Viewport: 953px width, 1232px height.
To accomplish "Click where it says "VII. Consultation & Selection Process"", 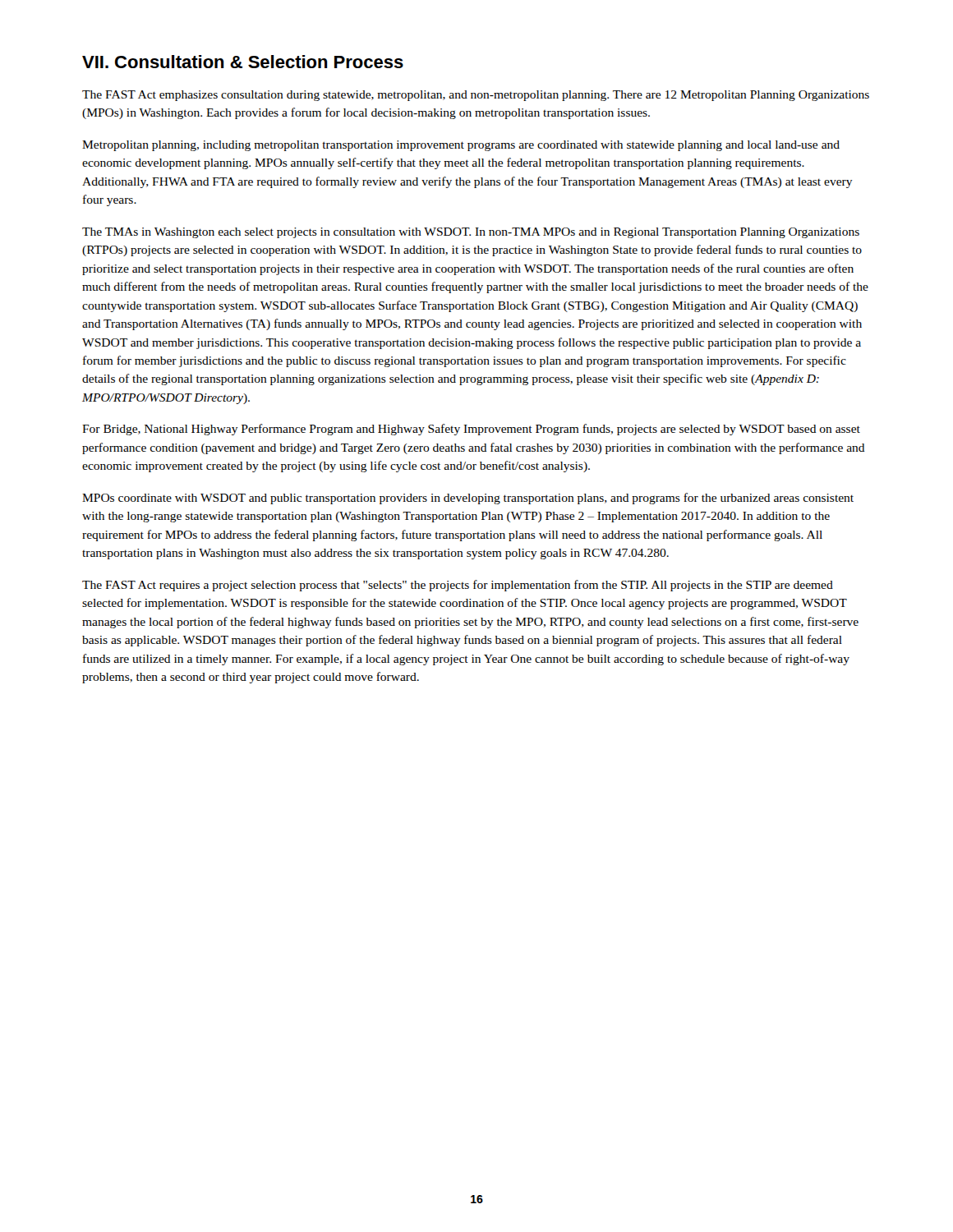I will [x=243, y=62].
